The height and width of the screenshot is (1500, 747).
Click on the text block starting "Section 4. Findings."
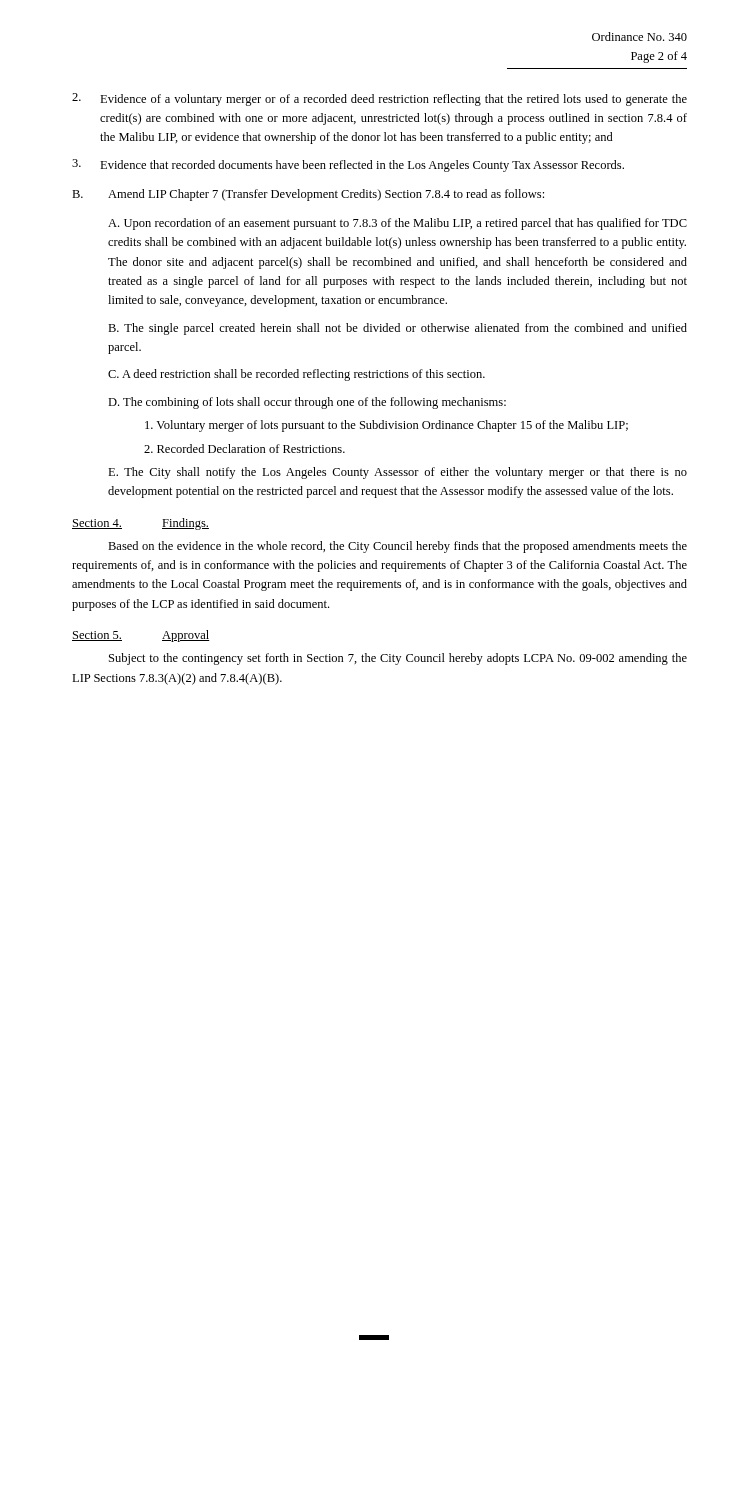98,524
